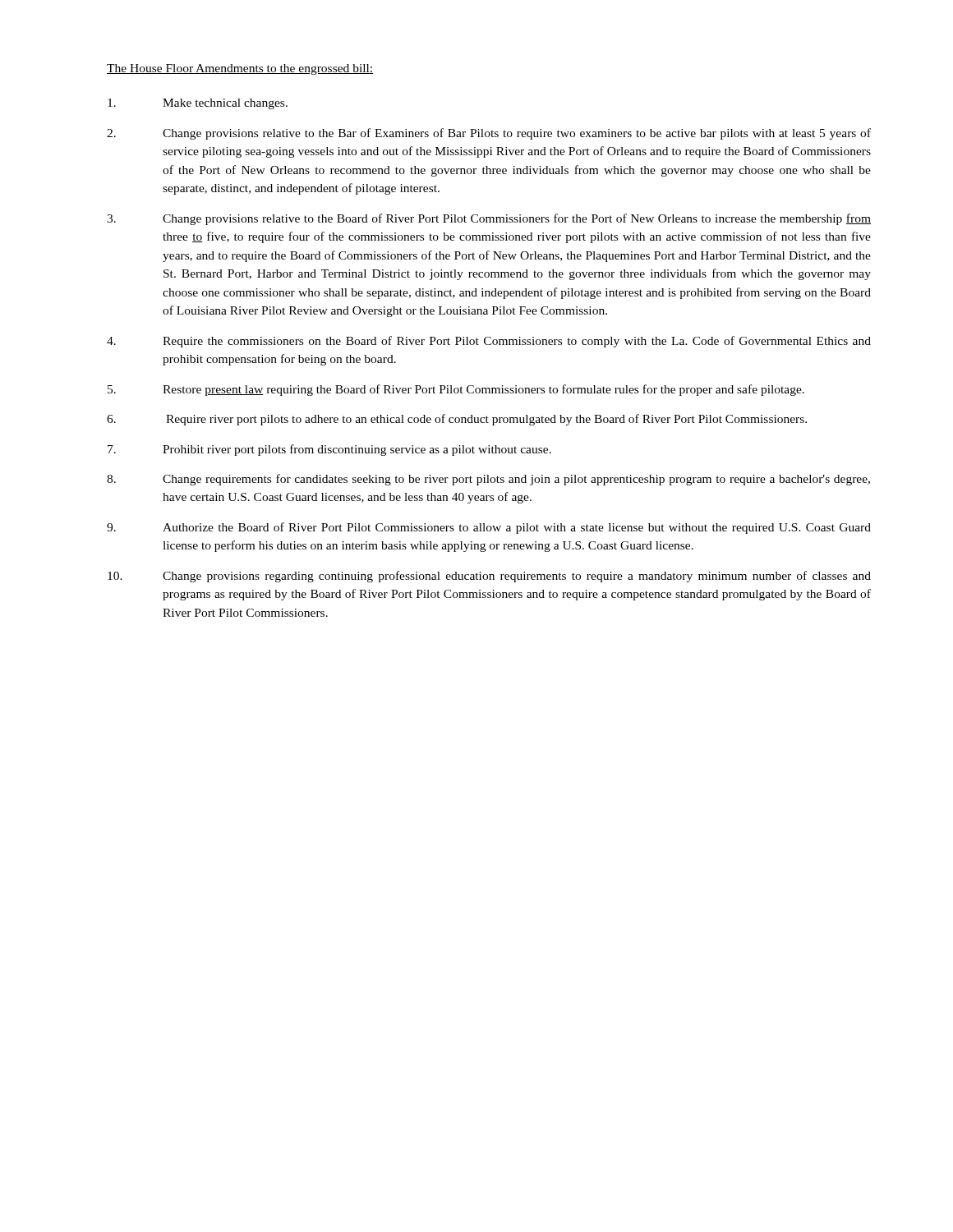
Task: Click on the passage starting "4. Require the commissioners on the"
Action: (489, 350)
